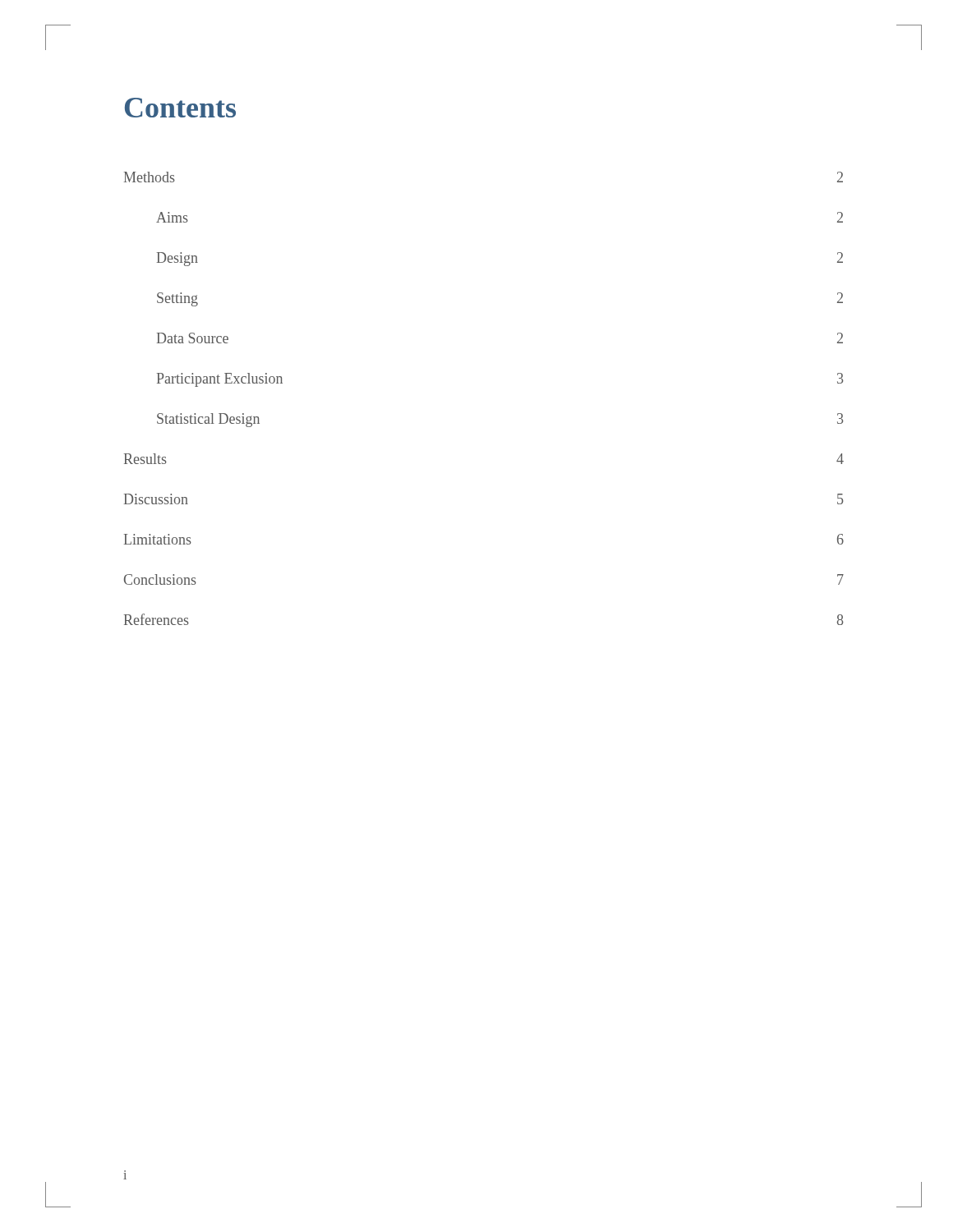Viewport: 967px width, 1232px height.
Task: Locate the list item containing "Participant Exclusion 3"
Action: point(230,379)
